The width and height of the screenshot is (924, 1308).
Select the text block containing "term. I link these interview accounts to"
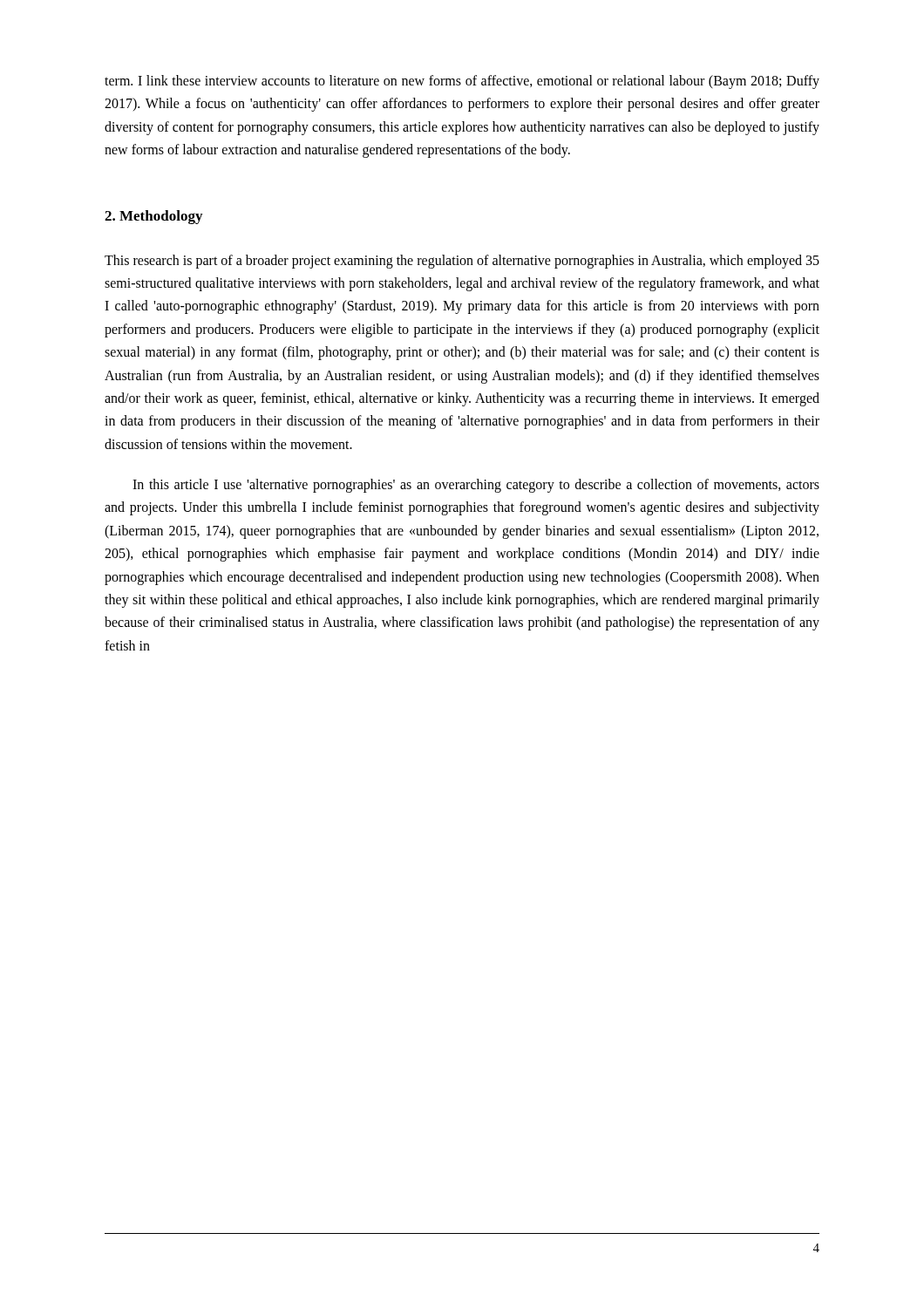[462, 115]
